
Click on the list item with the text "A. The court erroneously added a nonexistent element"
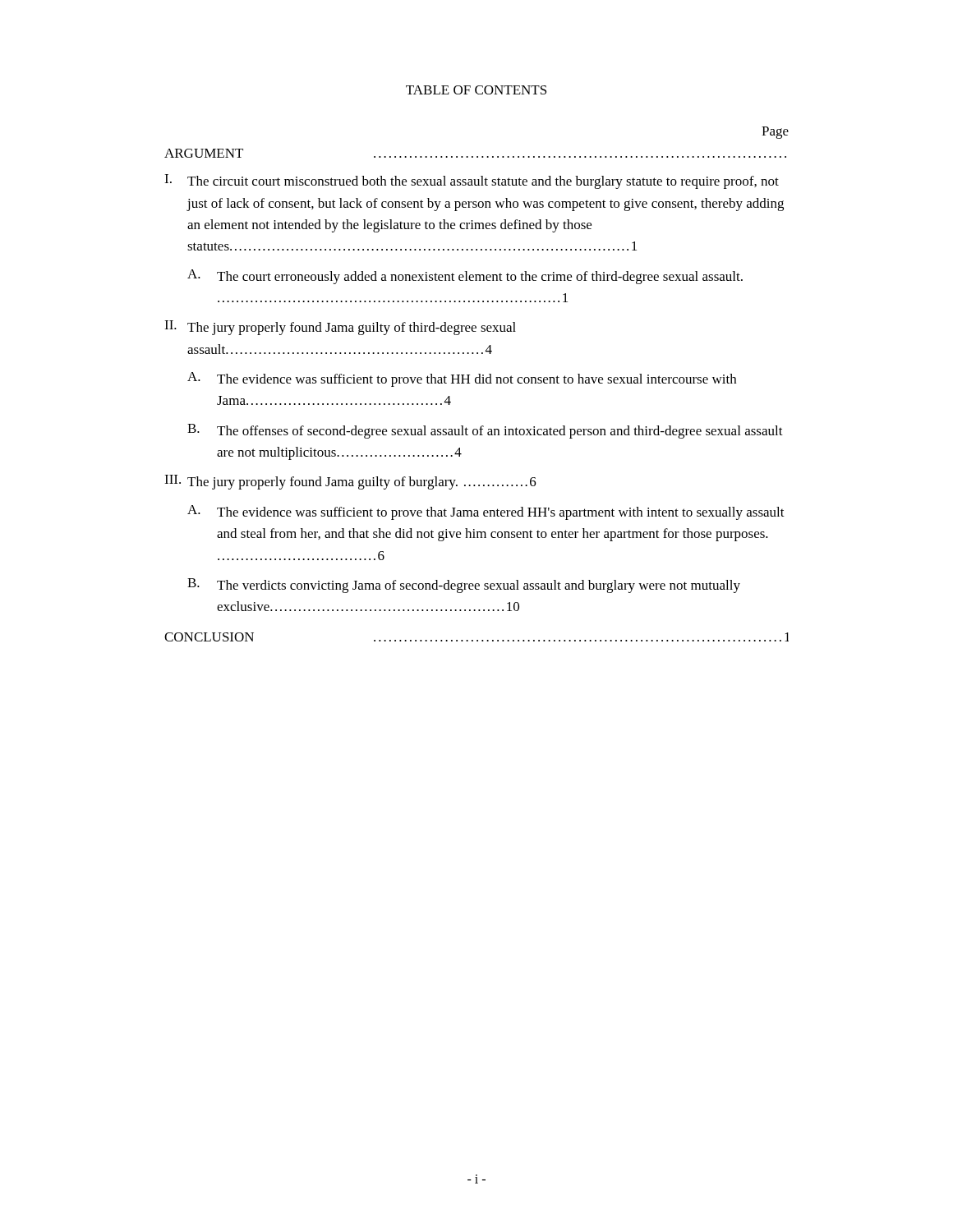476,287
